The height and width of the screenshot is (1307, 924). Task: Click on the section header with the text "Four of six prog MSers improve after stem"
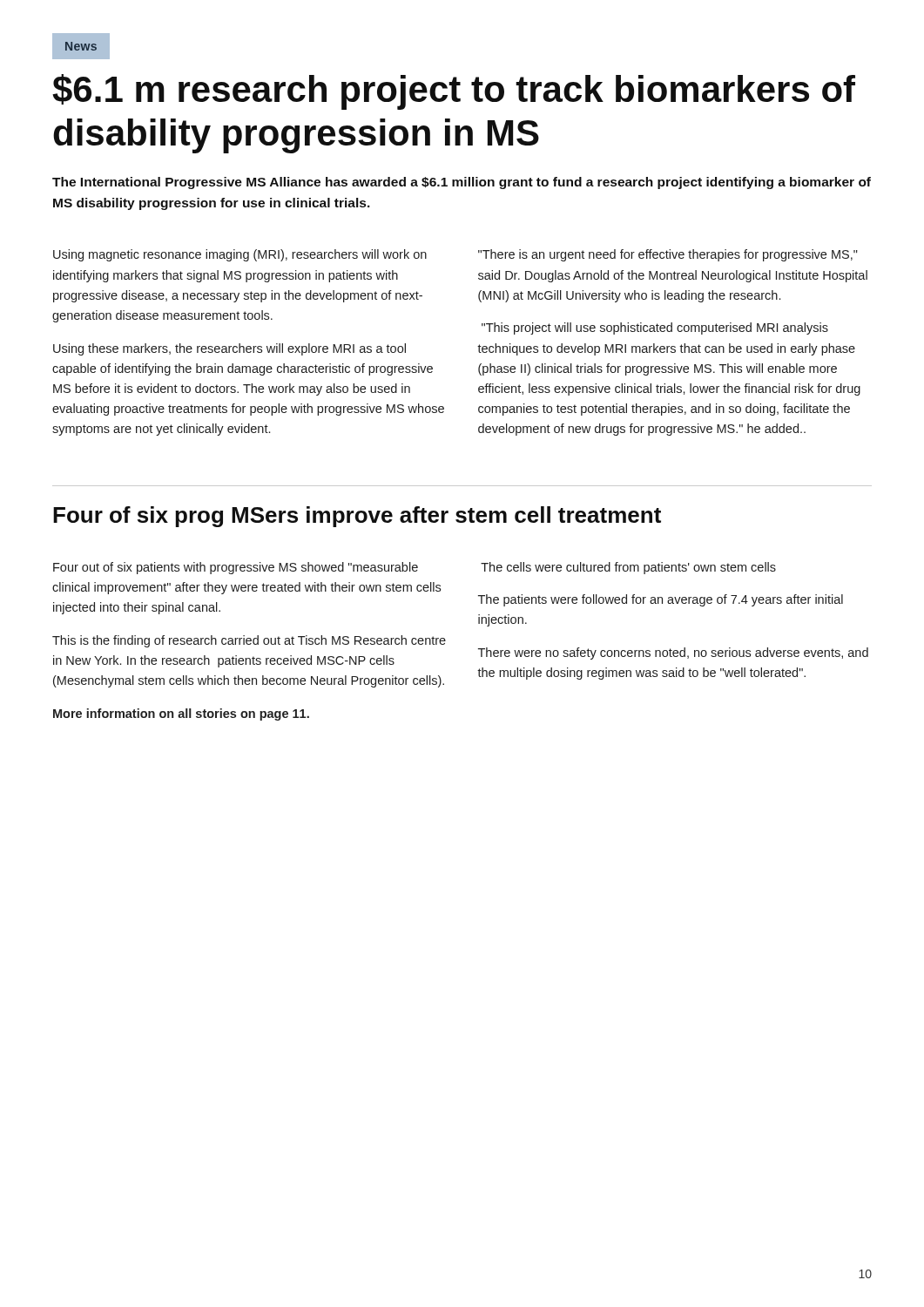pos(357,515)
